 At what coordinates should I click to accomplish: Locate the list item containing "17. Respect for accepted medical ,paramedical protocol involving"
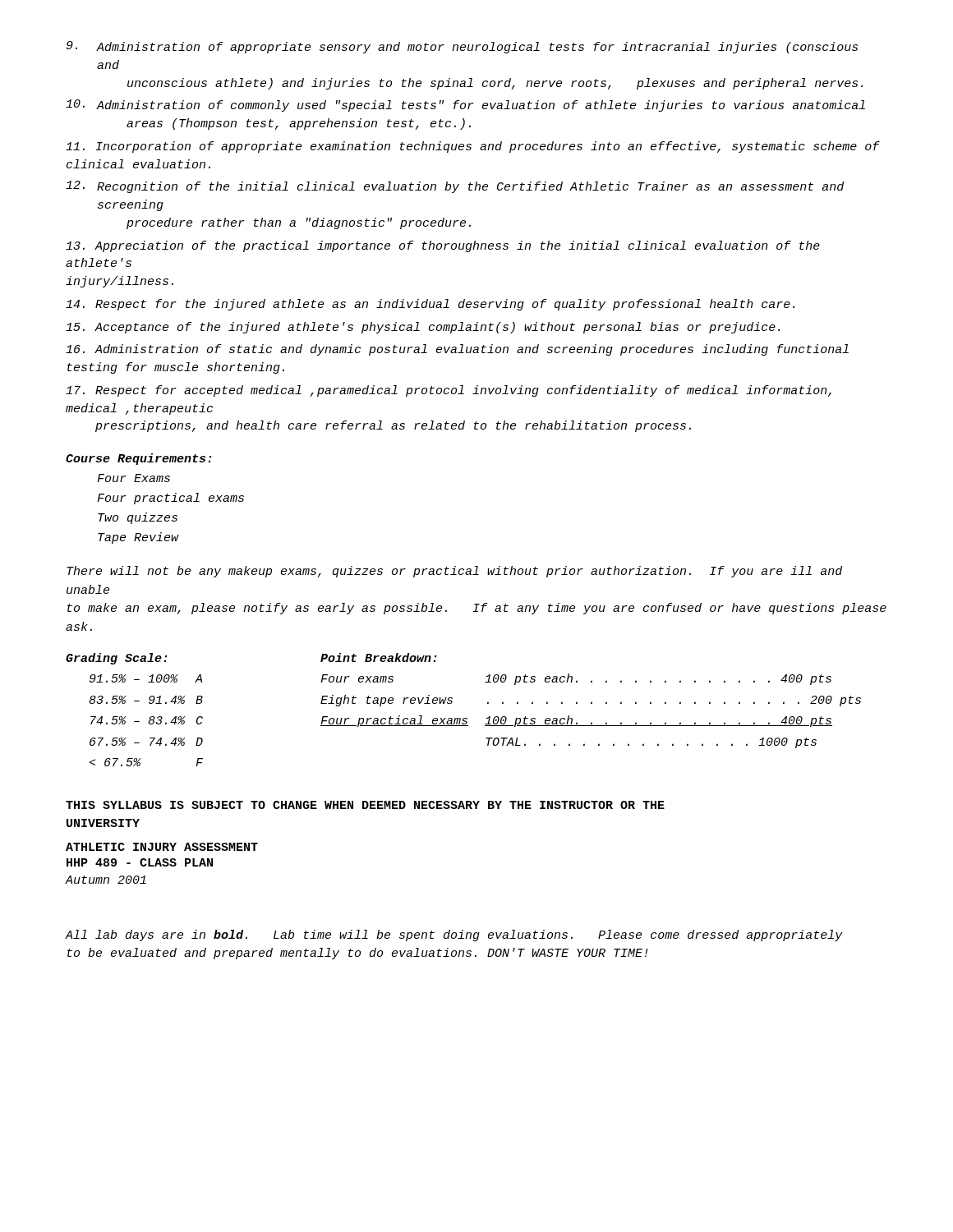click(x=449, y=391)
